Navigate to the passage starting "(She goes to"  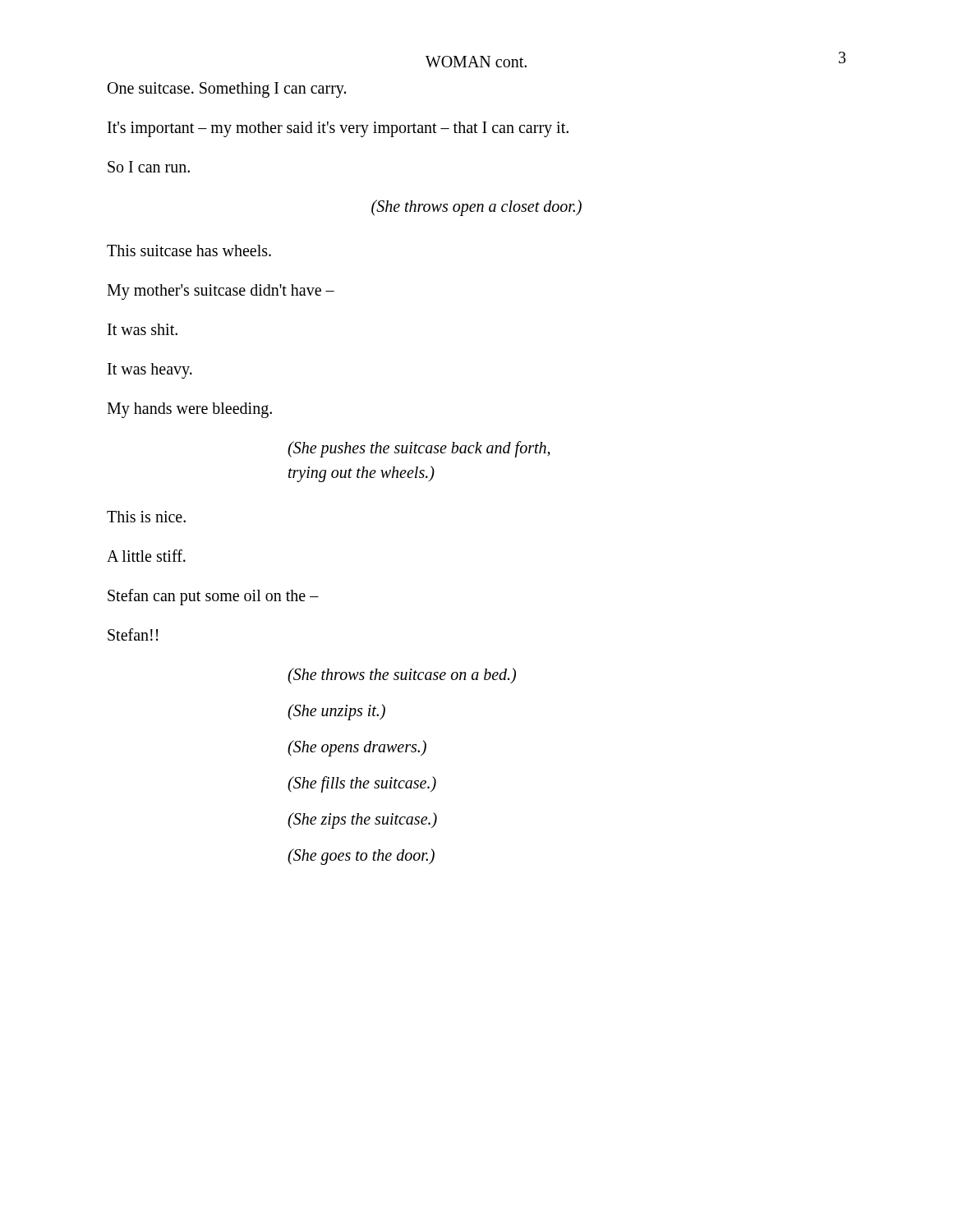pos(361,855)
